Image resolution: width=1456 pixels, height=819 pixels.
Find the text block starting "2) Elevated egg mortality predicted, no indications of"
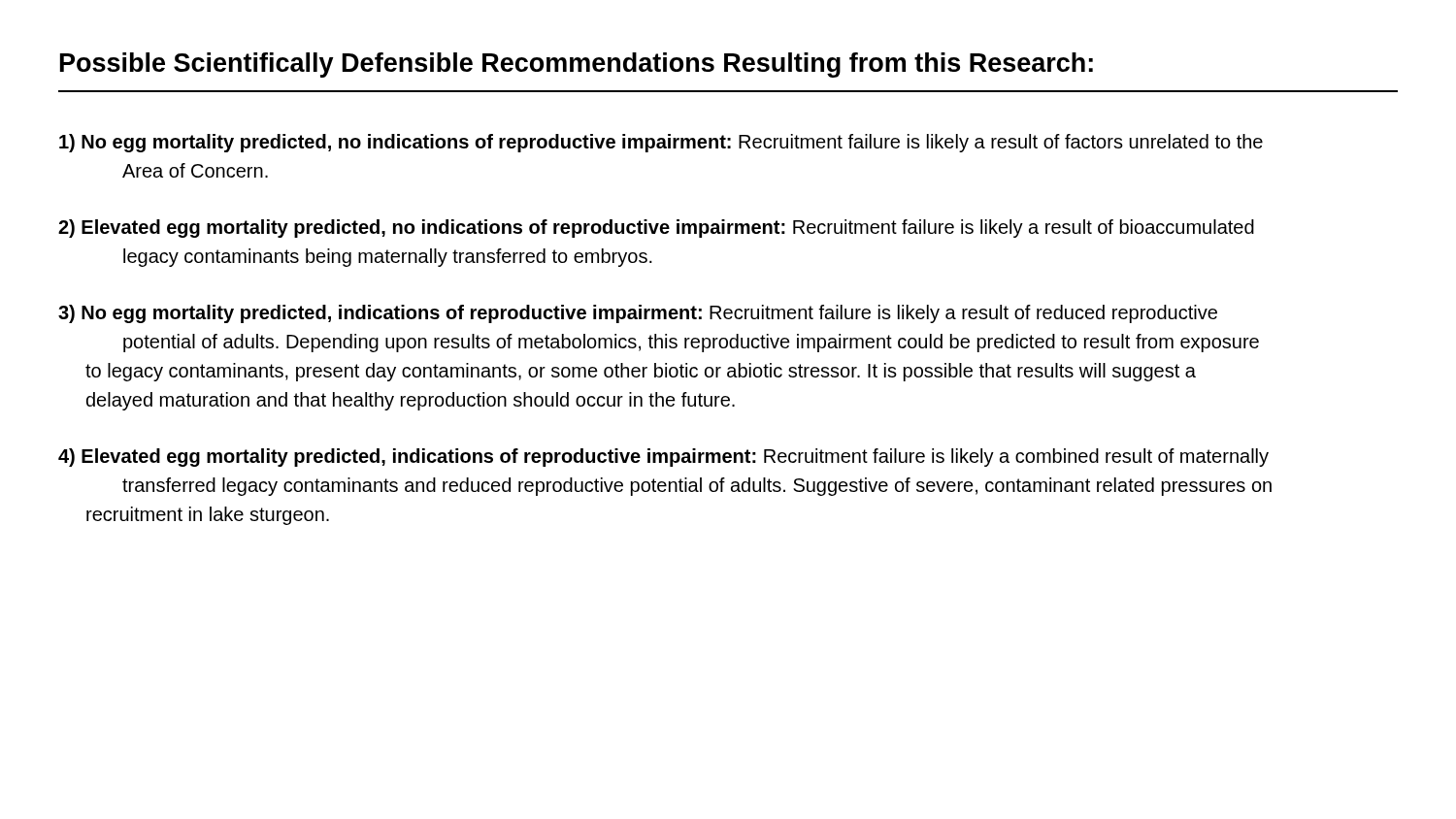click(x=656, y=242)
